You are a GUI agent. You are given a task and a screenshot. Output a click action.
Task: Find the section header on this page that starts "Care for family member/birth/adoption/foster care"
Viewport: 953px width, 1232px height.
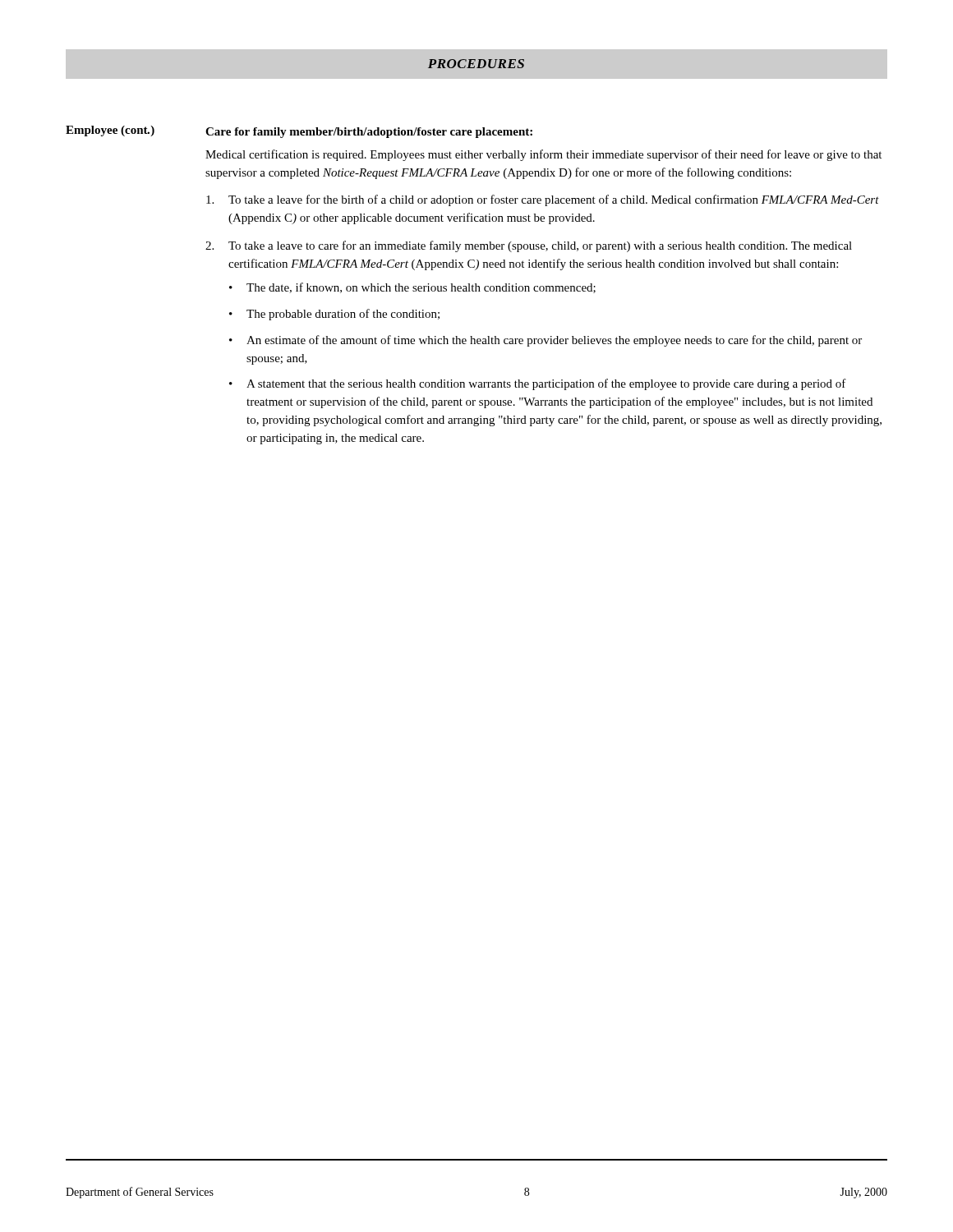[x=369, y=131]
